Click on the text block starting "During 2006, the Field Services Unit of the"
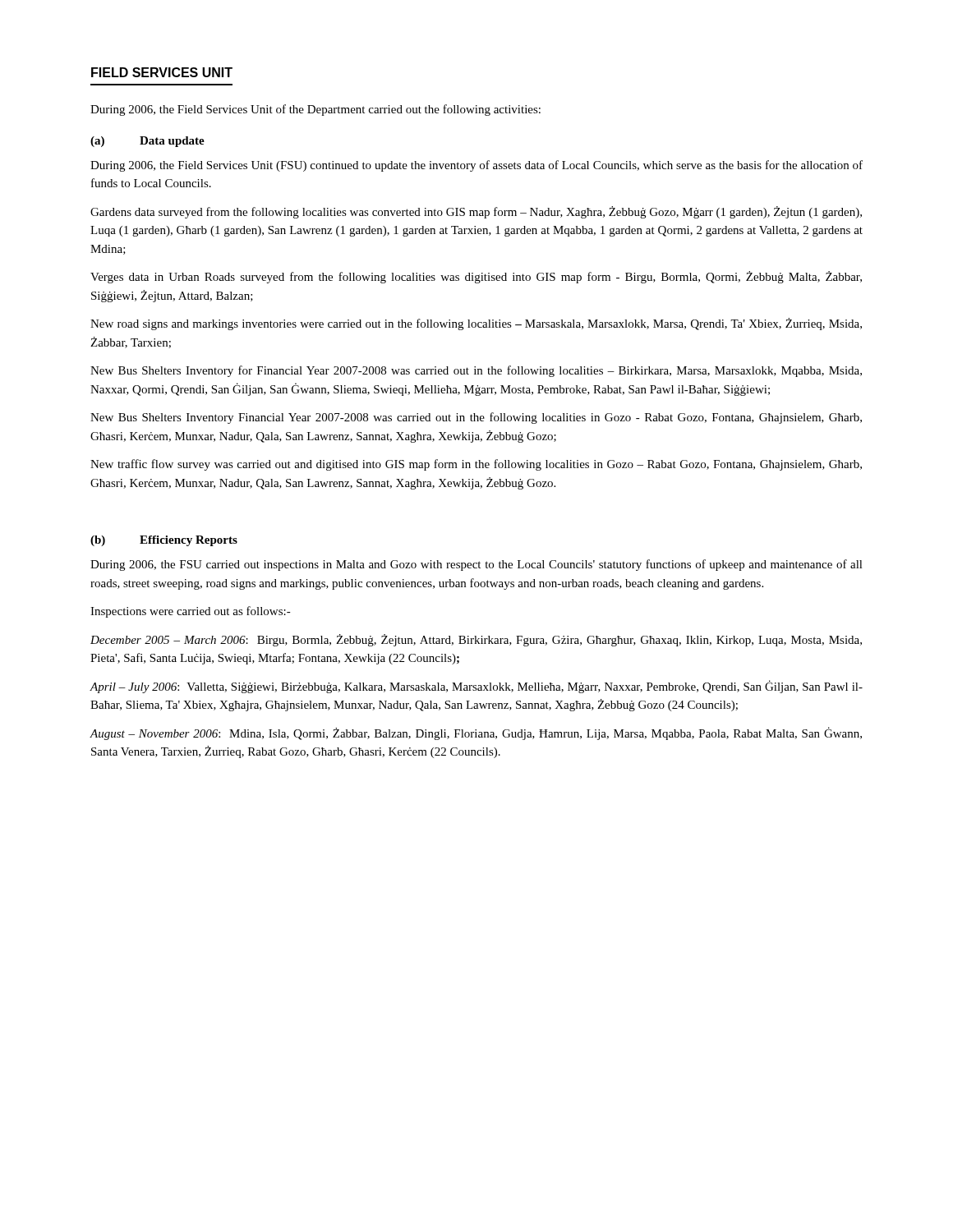 [316, 109]
